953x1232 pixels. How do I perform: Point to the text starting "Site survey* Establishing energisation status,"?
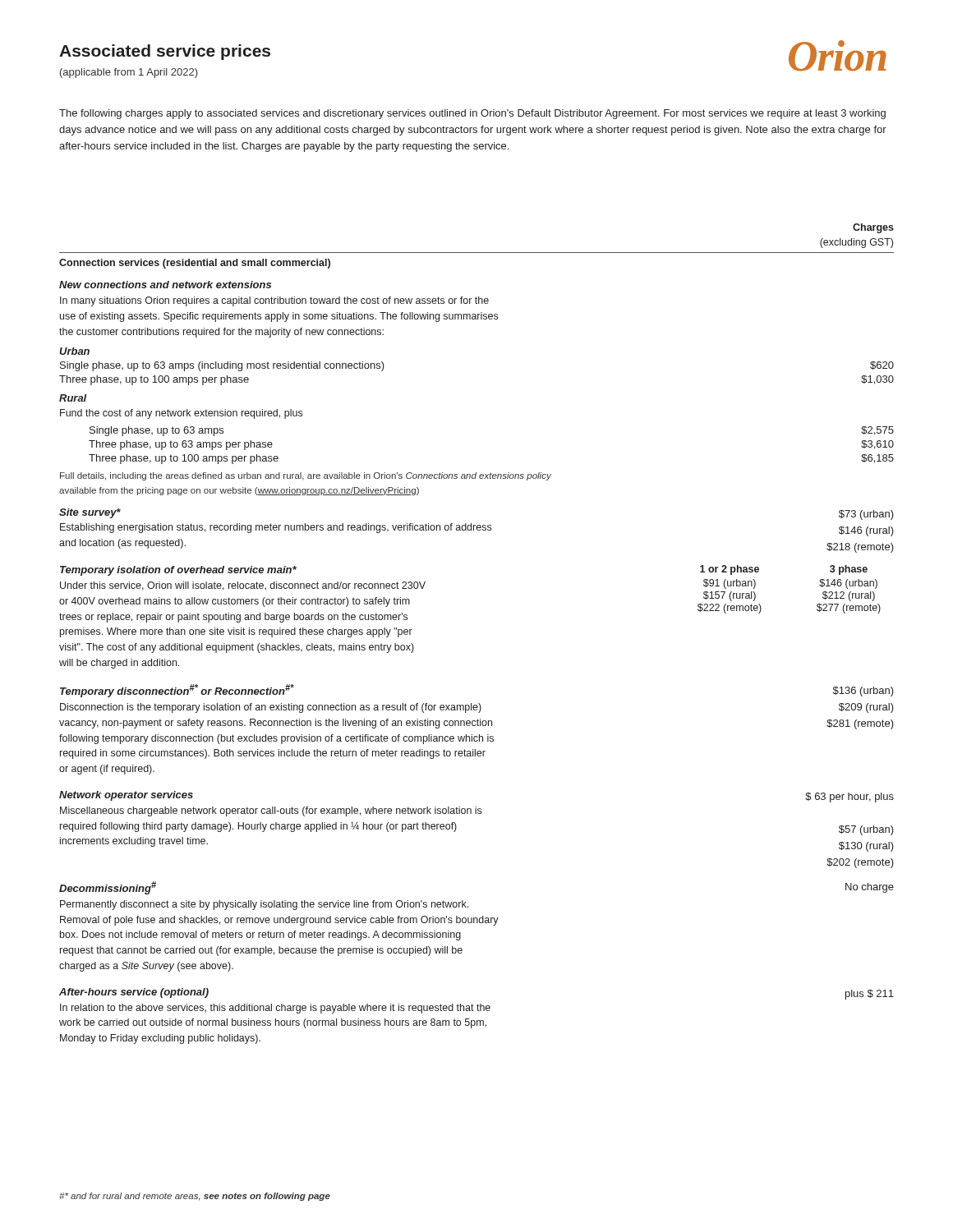click(x=476, y=531)
